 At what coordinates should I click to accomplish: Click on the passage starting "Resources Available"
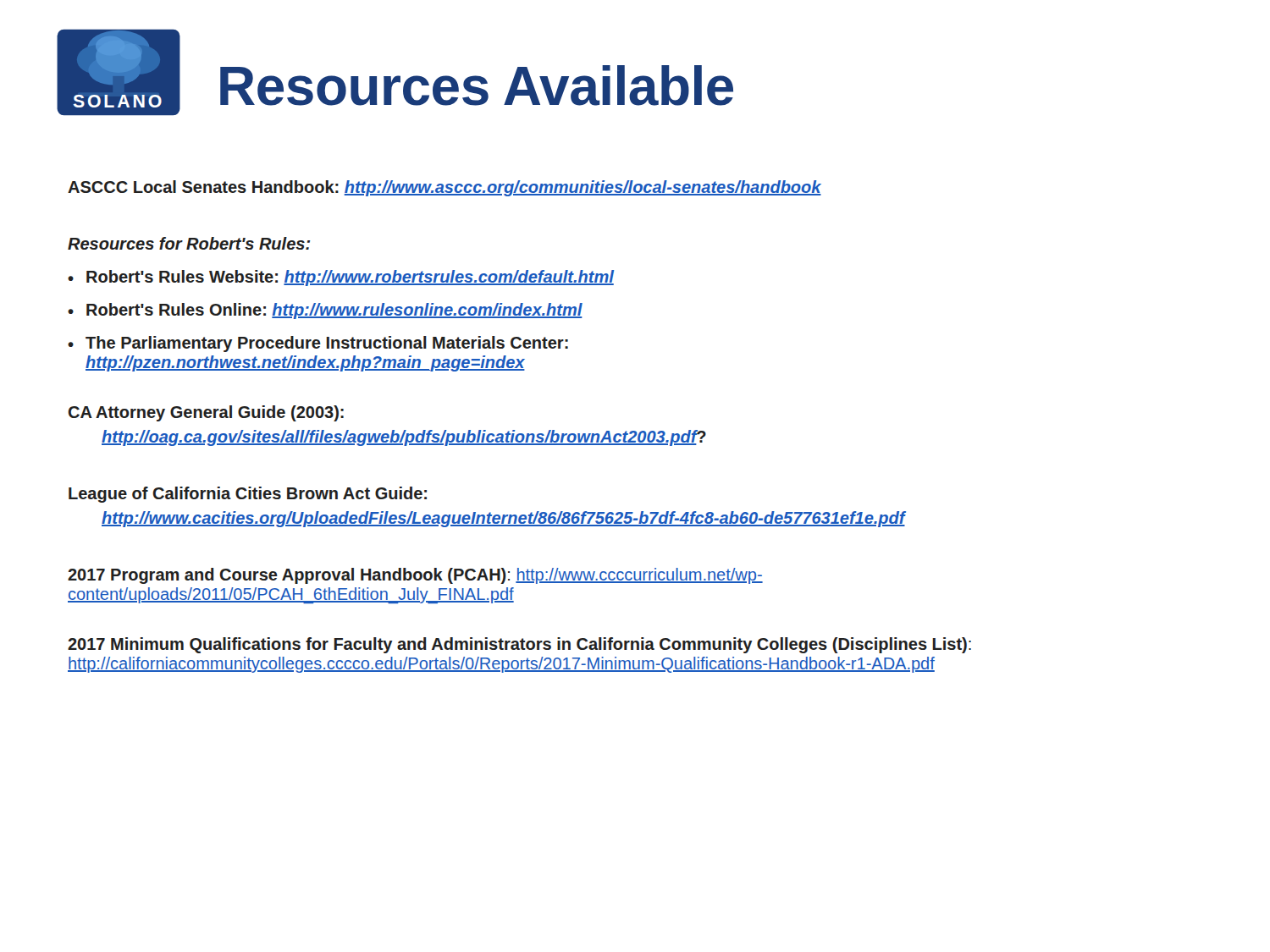click(476, 86)
